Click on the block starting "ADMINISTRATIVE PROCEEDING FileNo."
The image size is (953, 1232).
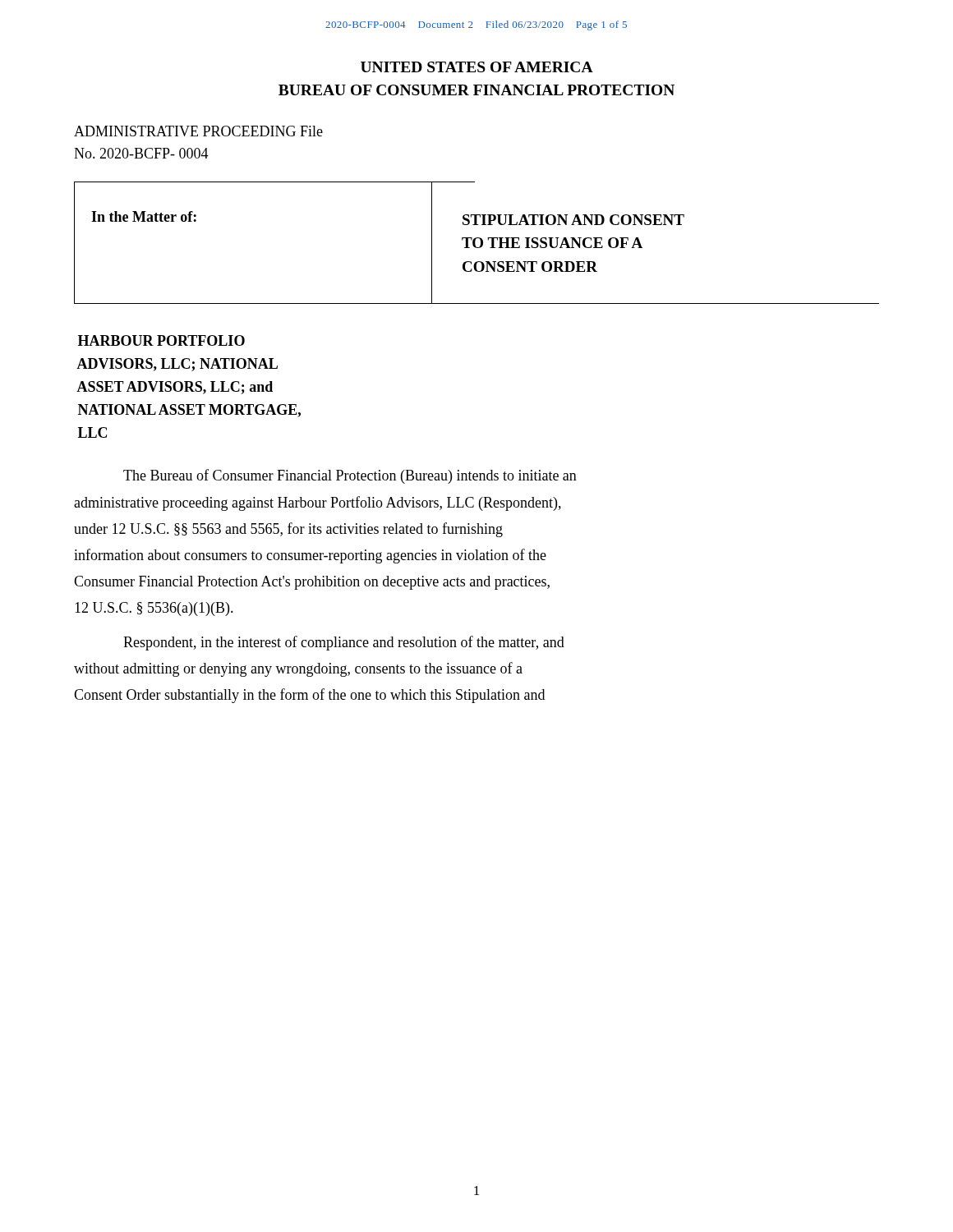click(198, 142)
